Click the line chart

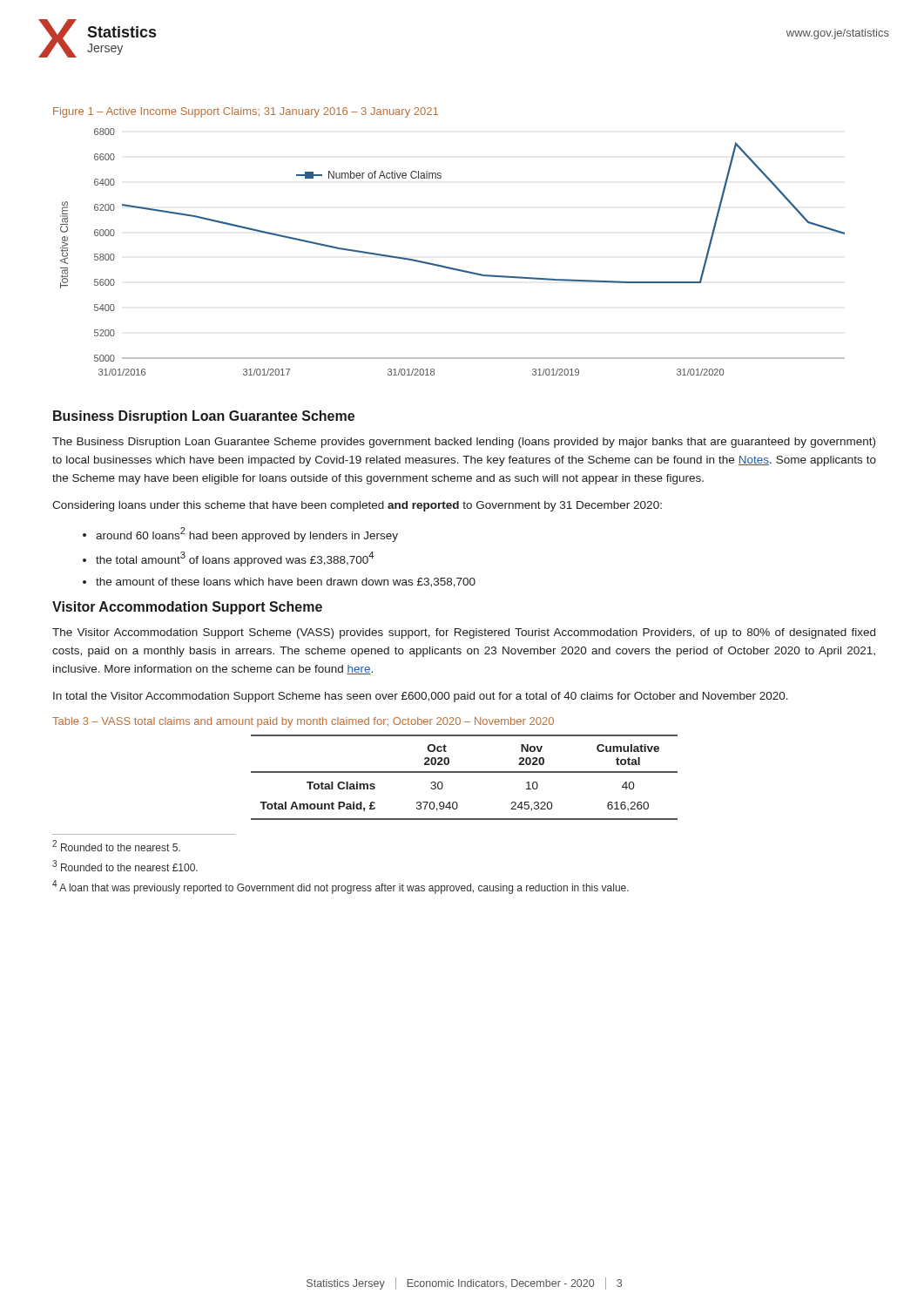[464, 258]
